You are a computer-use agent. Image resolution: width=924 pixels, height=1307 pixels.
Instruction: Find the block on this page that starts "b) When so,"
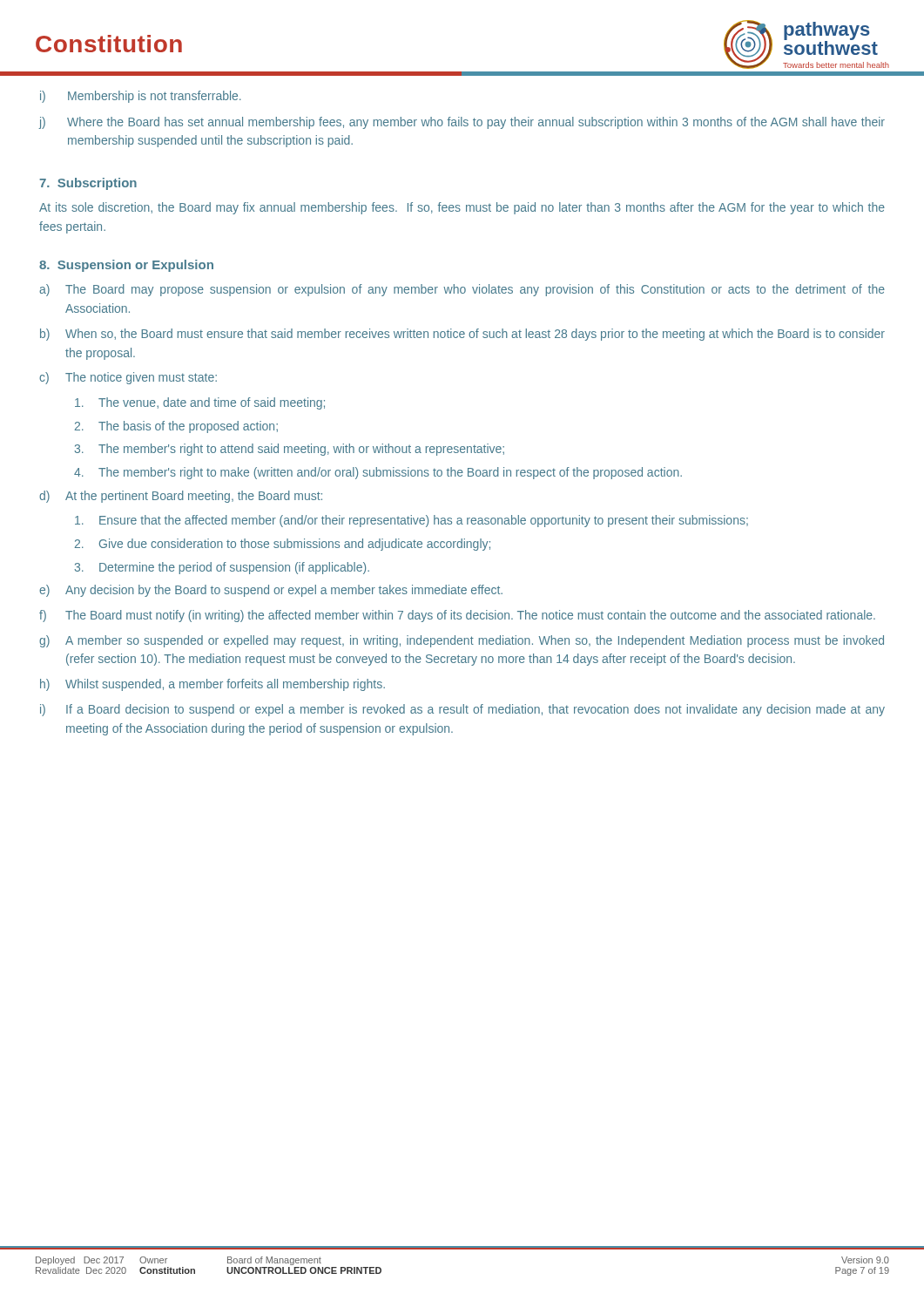point(462,344)
